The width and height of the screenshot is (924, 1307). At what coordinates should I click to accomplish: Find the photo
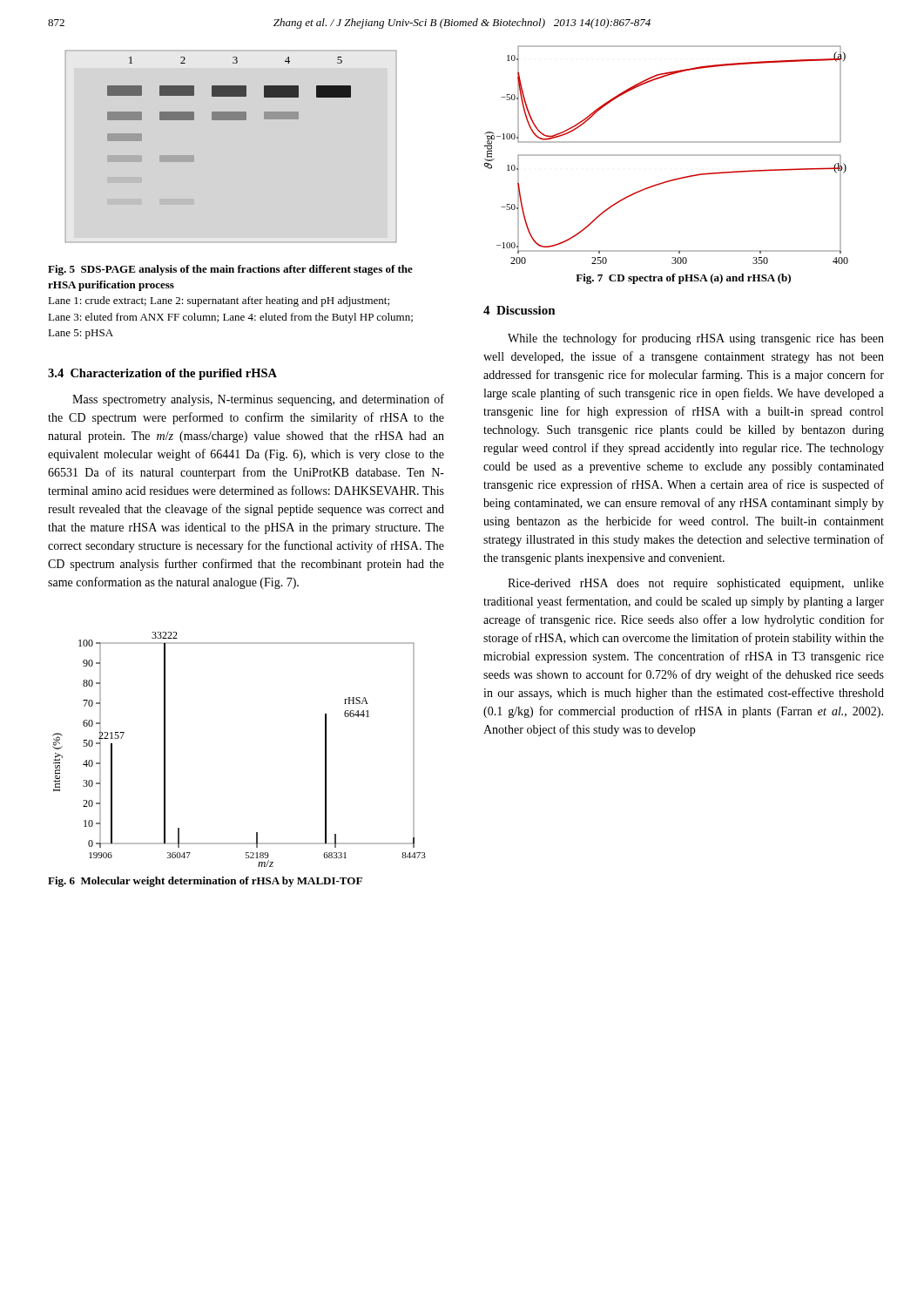[231, 151]
